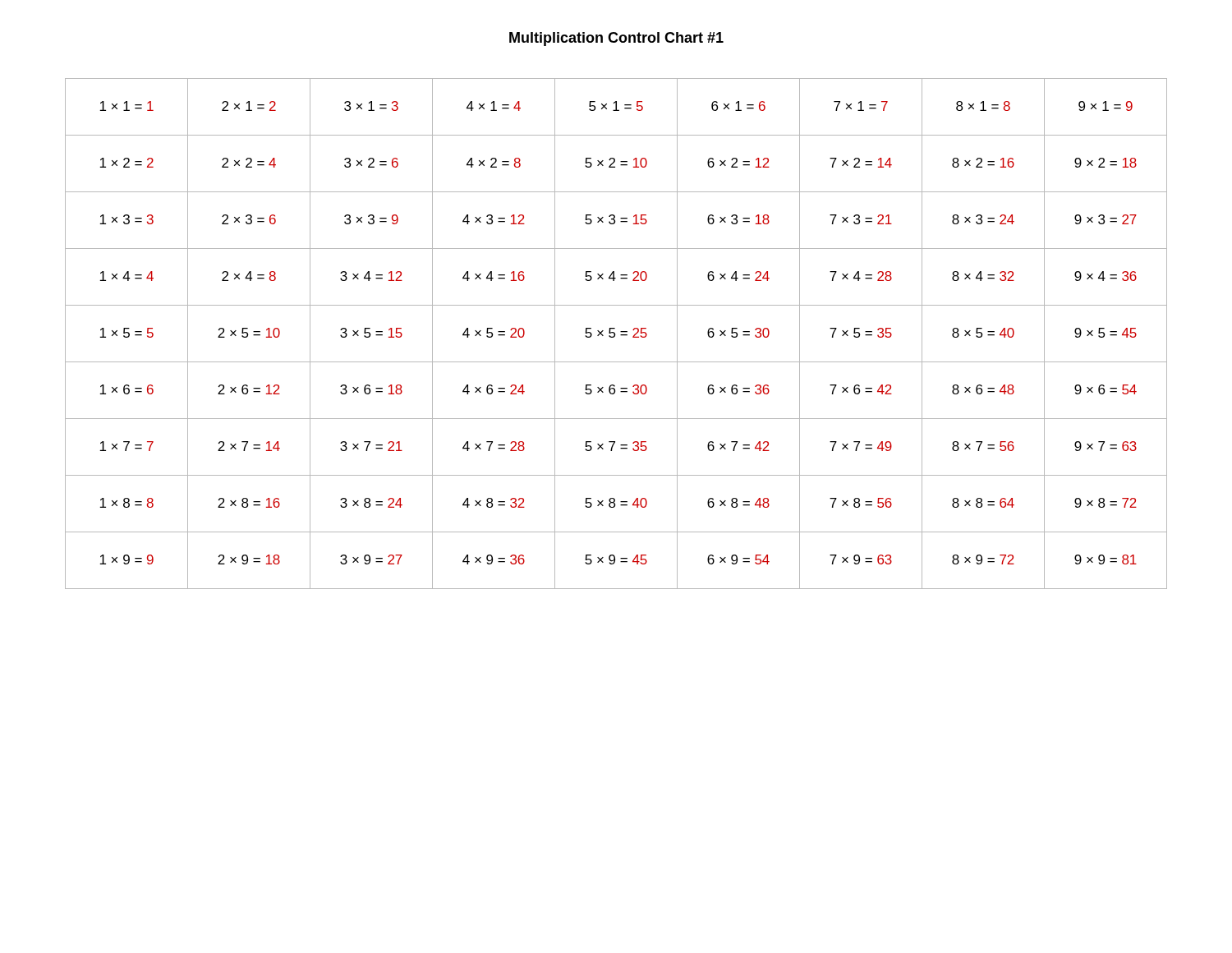Find "Multiplication Control Chart #1" on this page
This screenshot has width=1232, height=953.
[x=616, y=38]
